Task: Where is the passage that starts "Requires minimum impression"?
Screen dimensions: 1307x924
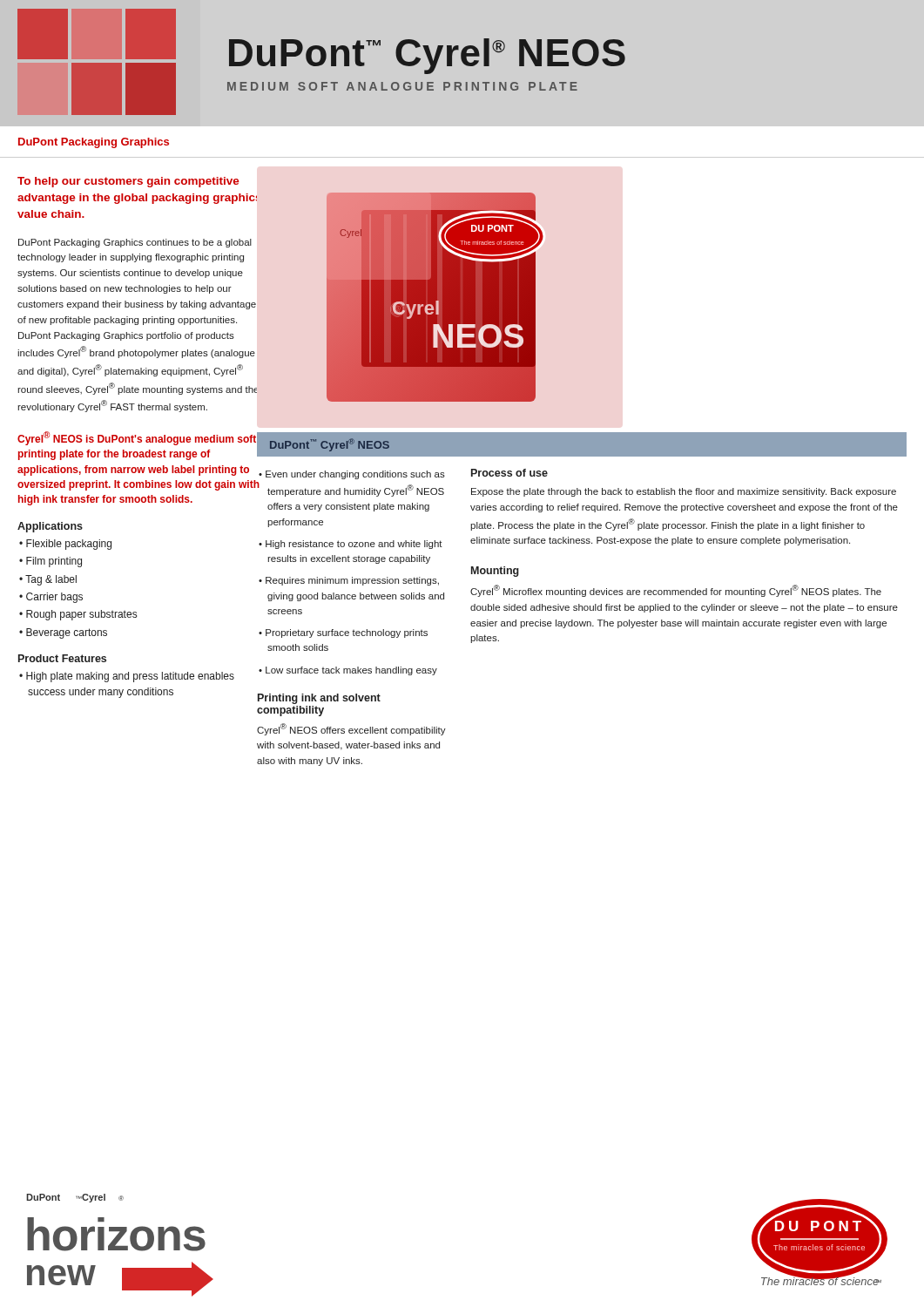Action: (355, 596)
